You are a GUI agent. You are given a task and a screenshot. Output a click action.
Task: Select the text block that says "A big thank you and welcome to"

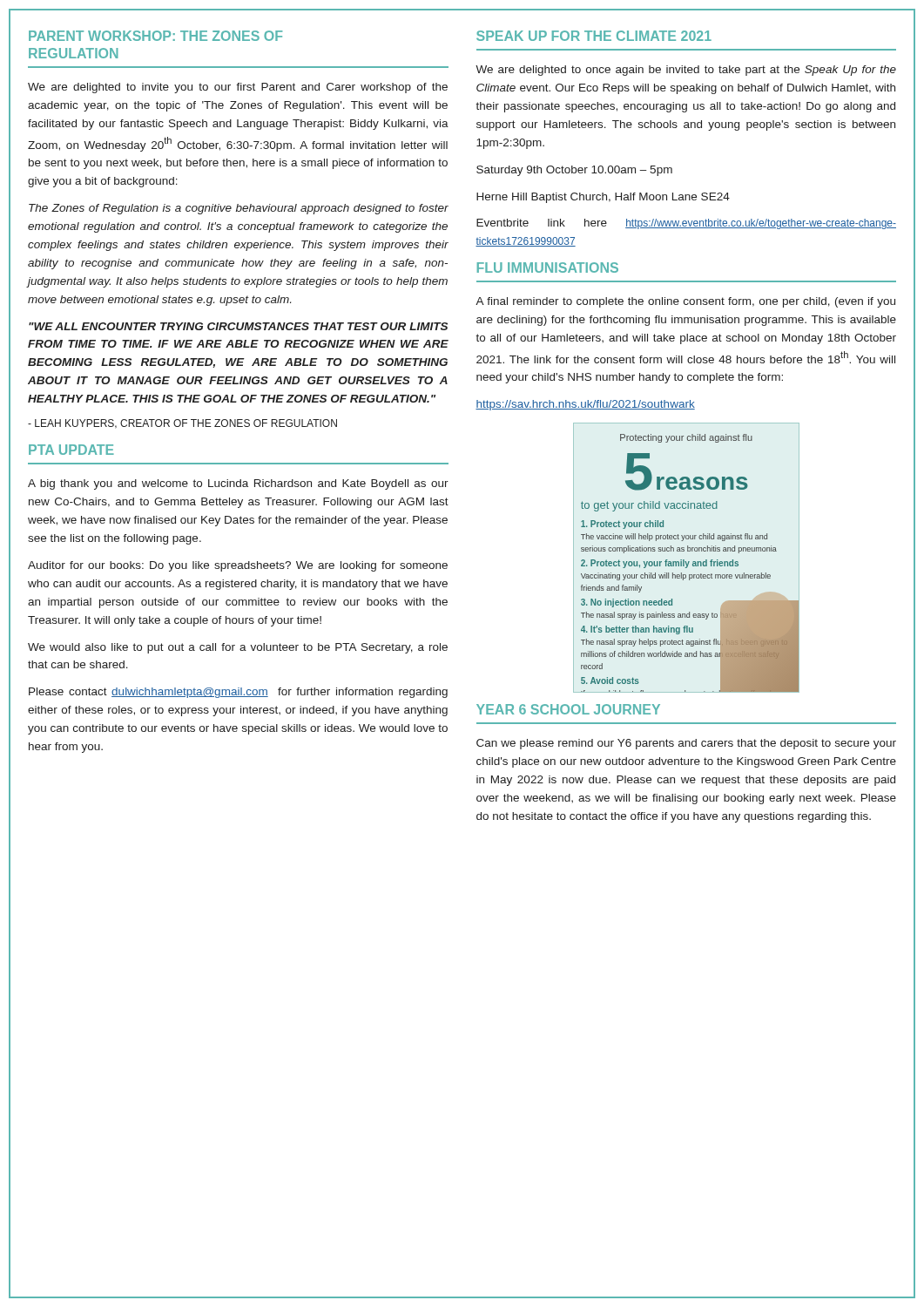coord(238,511)
